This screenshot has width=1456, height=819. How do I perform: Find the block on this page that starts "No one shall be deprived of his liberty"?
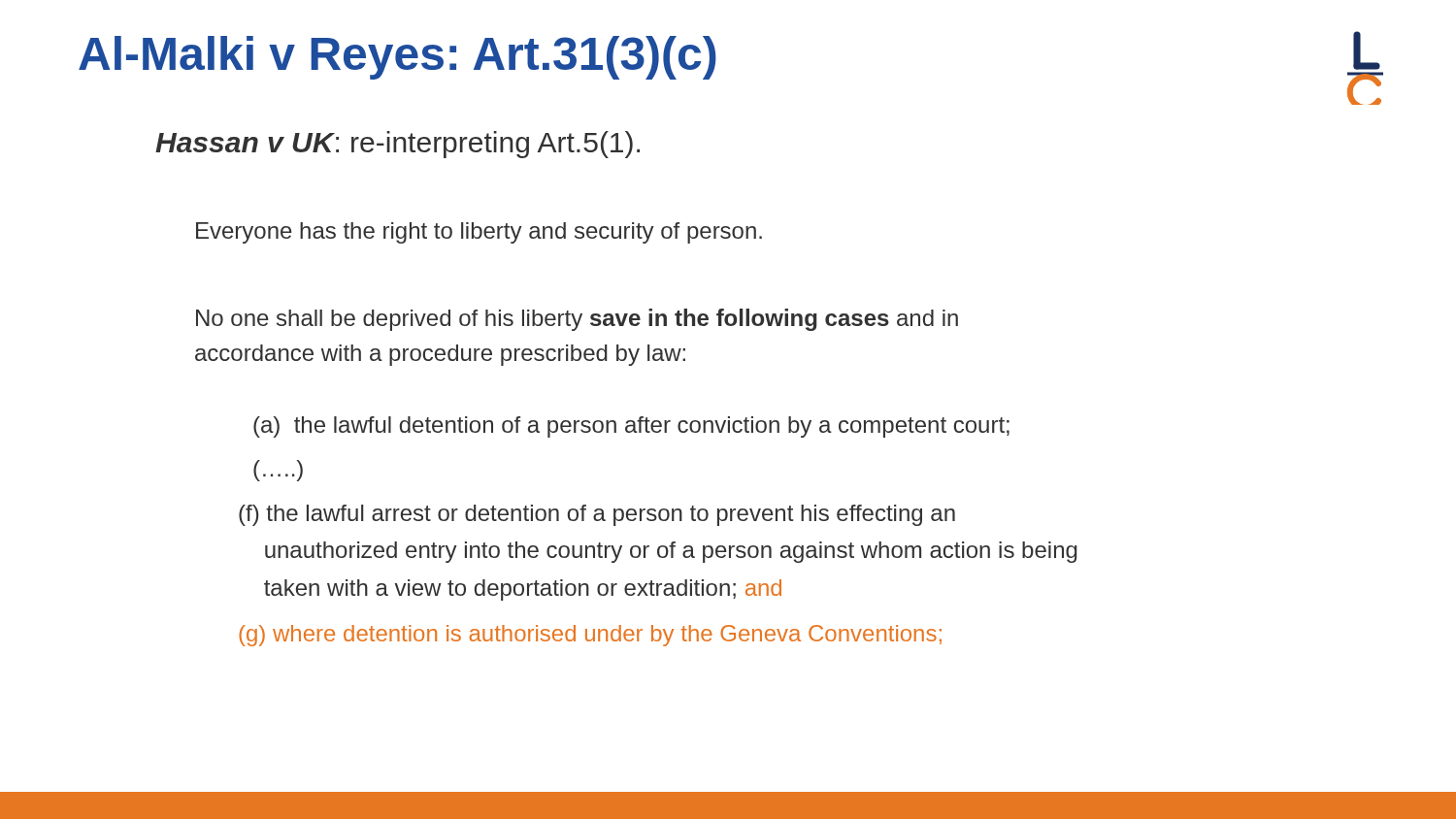(x=577, y=335)
